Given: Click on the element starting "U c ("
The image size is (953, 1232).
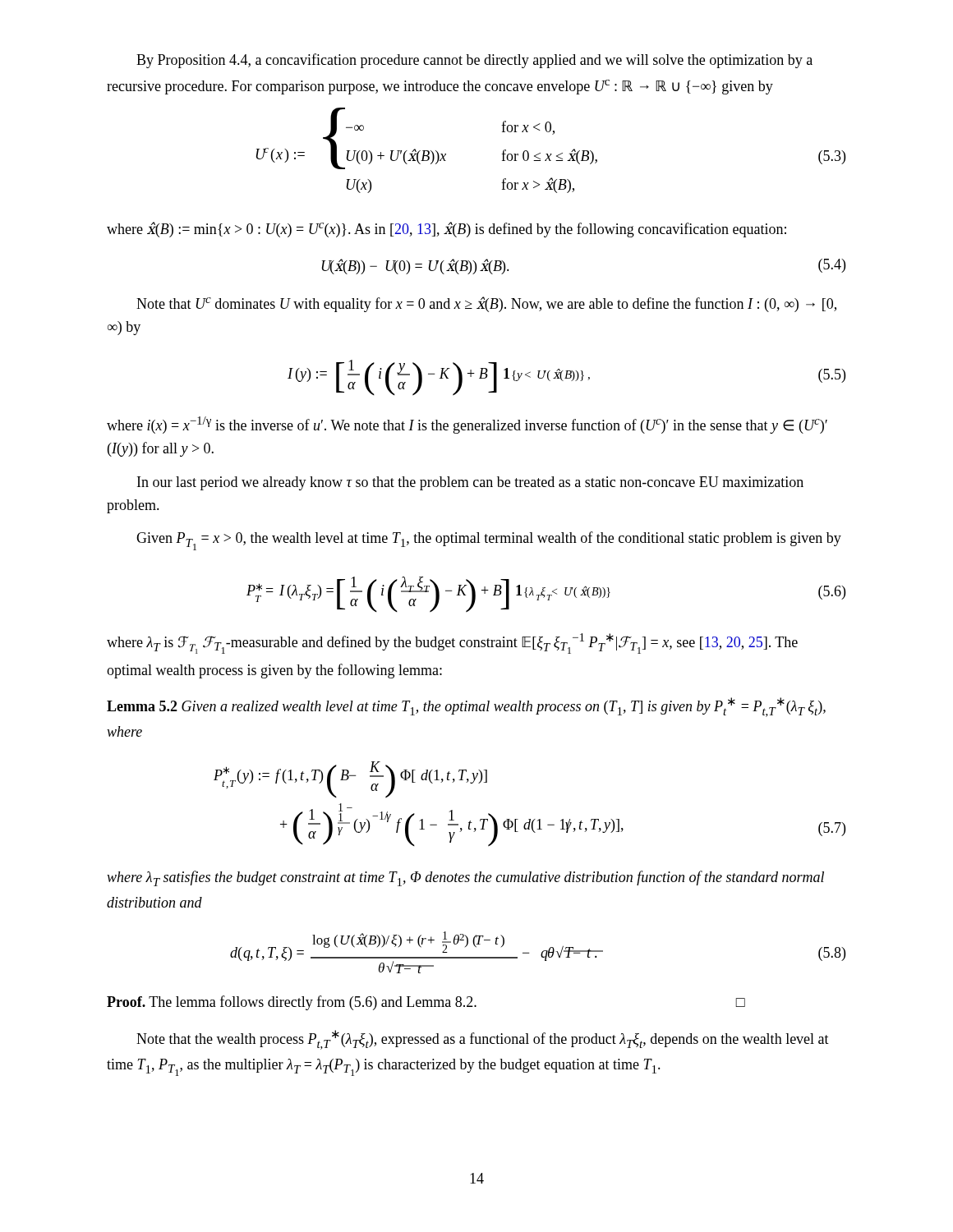Looking at the screenshot, I should click(x=551, y=152).
